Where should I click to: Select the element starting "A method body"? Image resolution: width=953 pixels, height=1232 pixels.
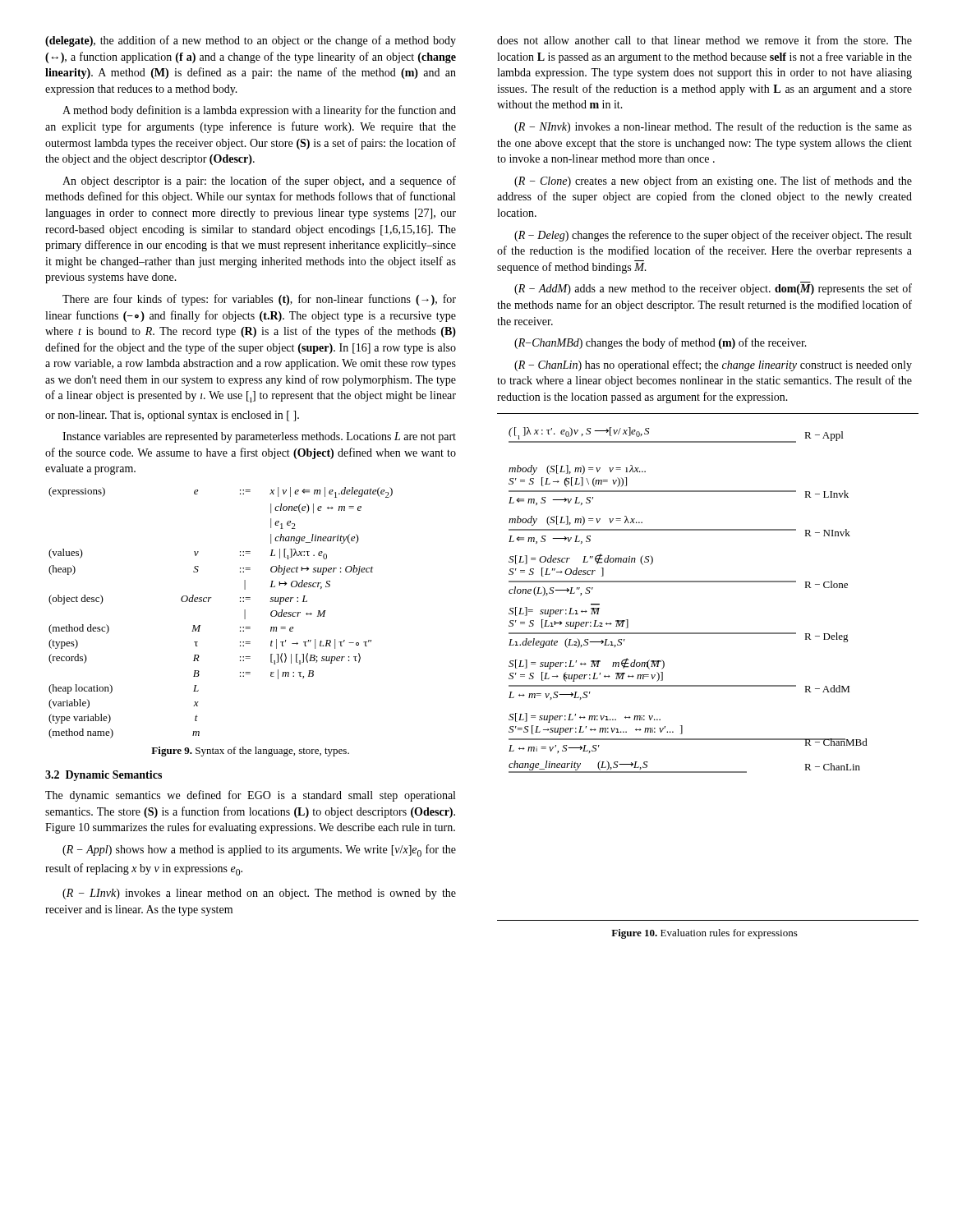tap(251, 135)
